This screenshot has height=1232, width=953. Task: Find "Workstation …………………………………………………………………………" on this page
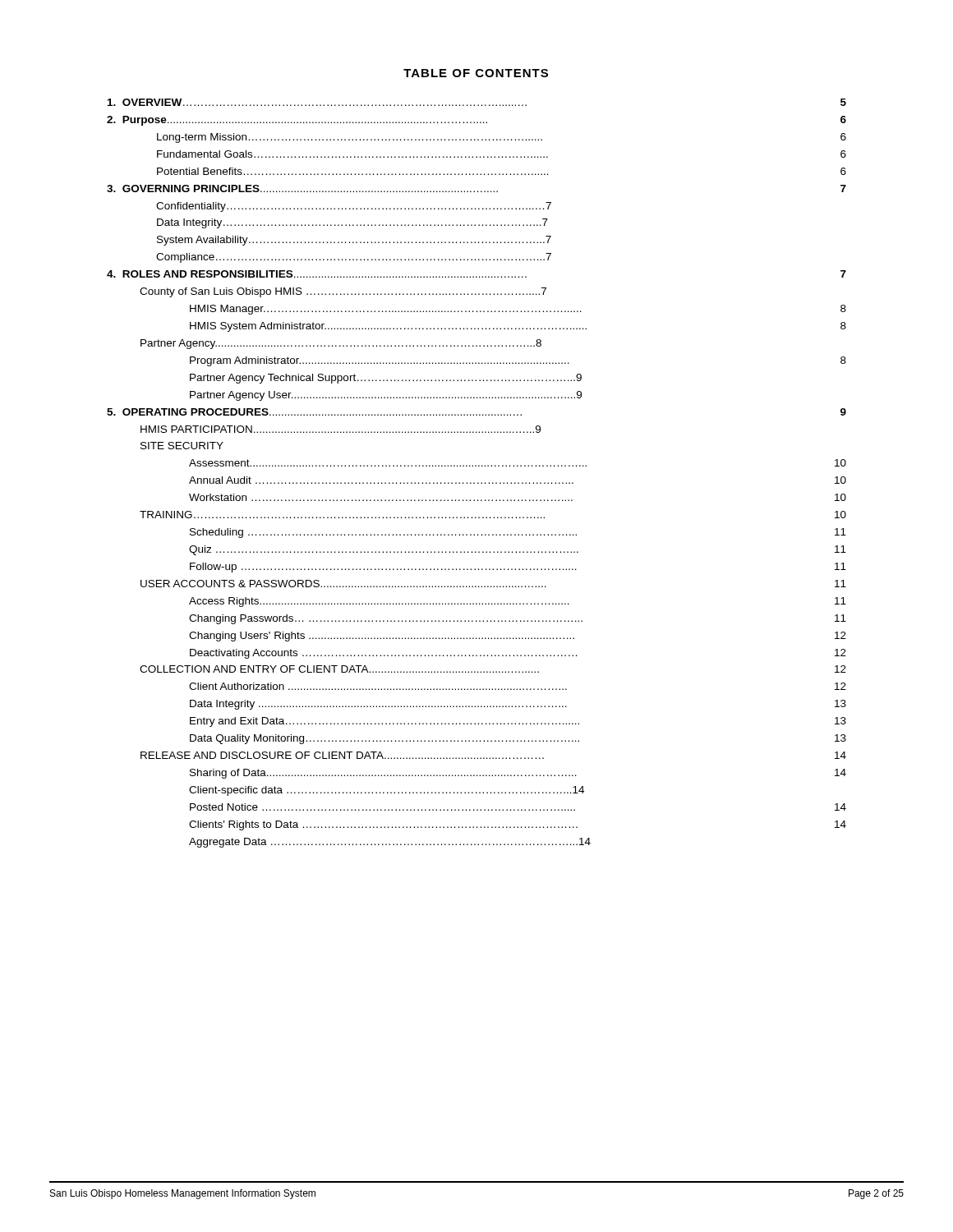(x=518, y=498)
